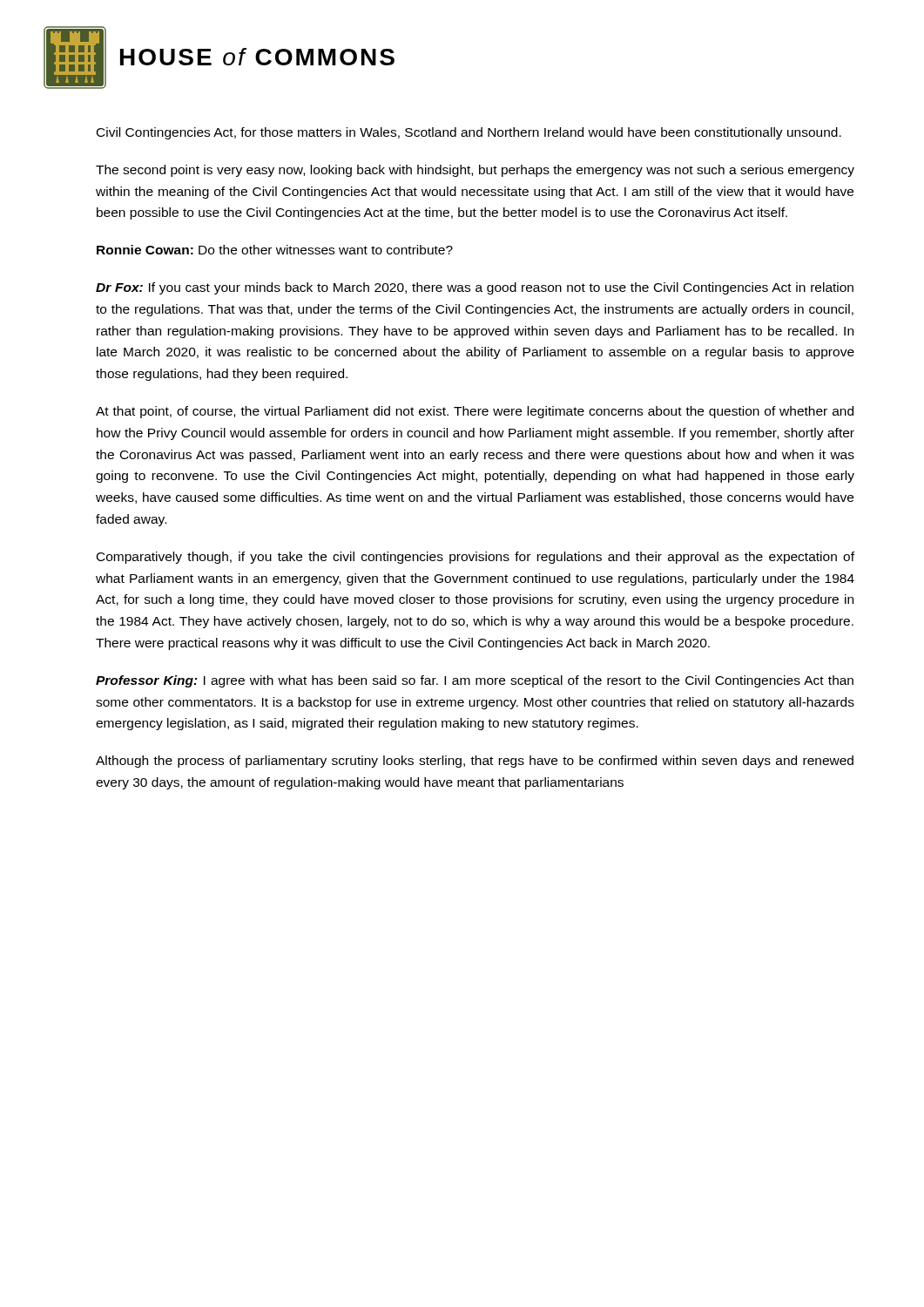Point to the block beginning "The second point is very"
This screenshot has width=924, height=1307.
[x=475, y=191]
